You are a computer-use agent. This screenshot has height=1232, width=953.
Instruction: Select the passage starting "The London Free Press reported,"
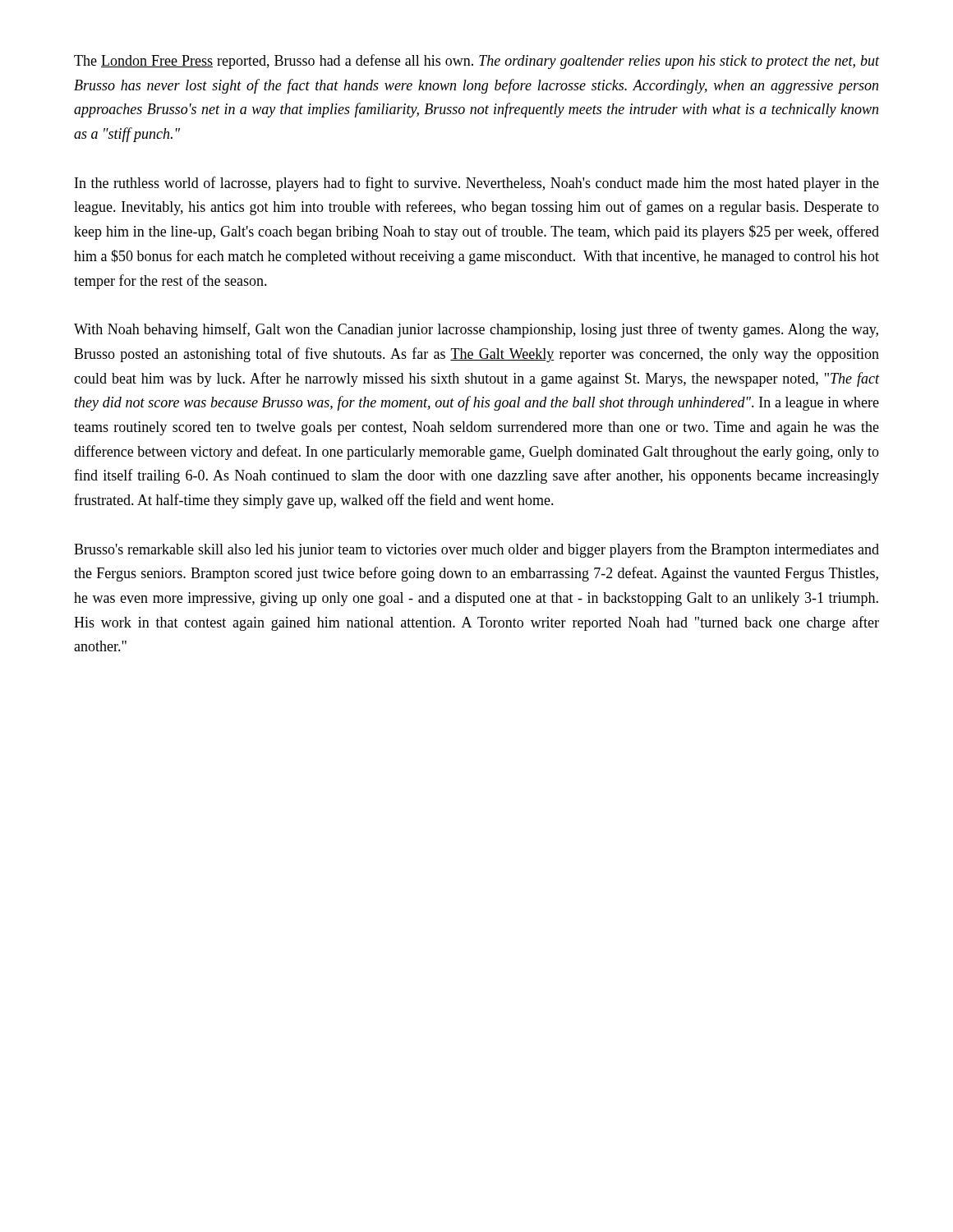[476, 97]
